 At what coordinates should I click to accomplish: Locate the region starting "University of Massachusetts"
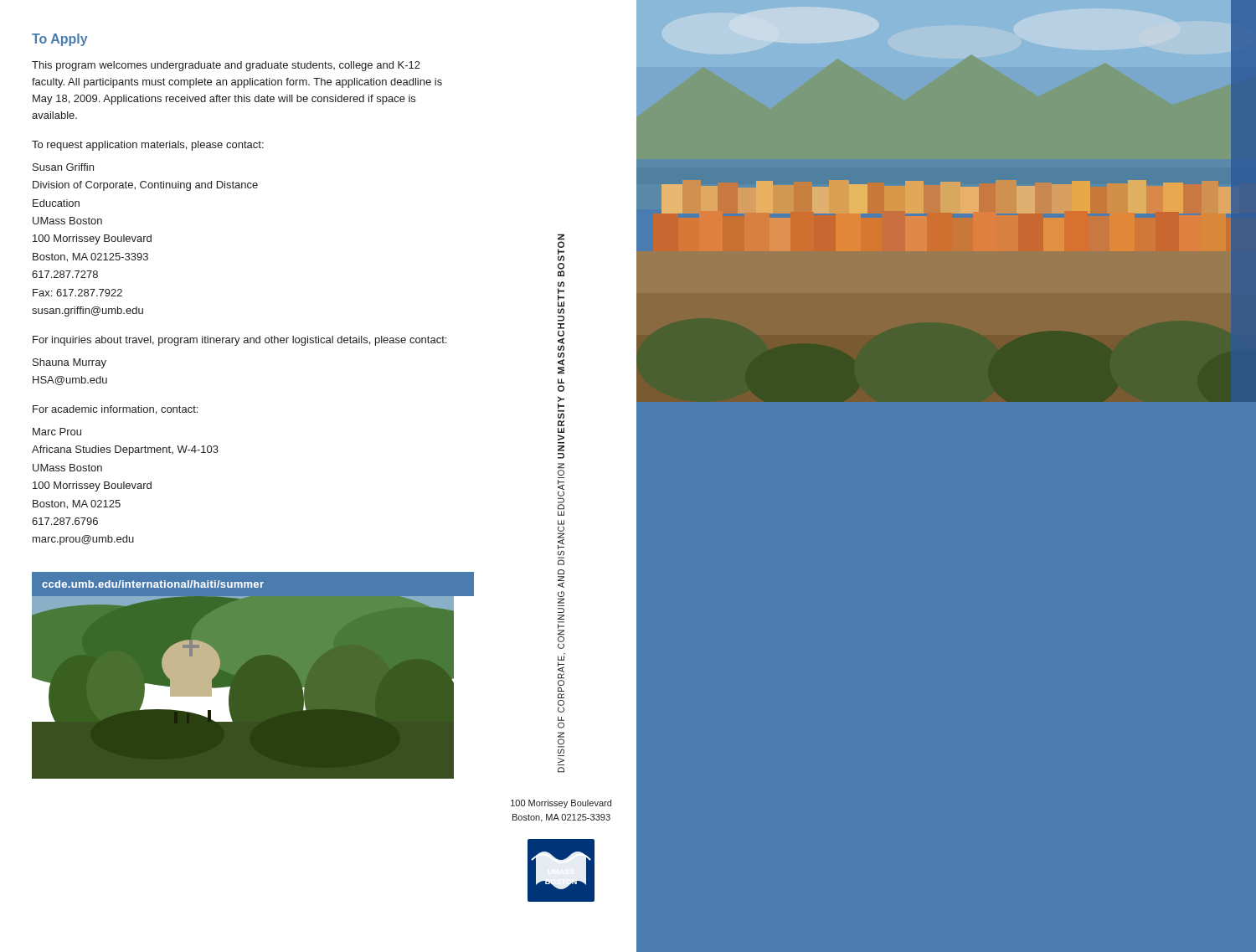tap(561, 346)
